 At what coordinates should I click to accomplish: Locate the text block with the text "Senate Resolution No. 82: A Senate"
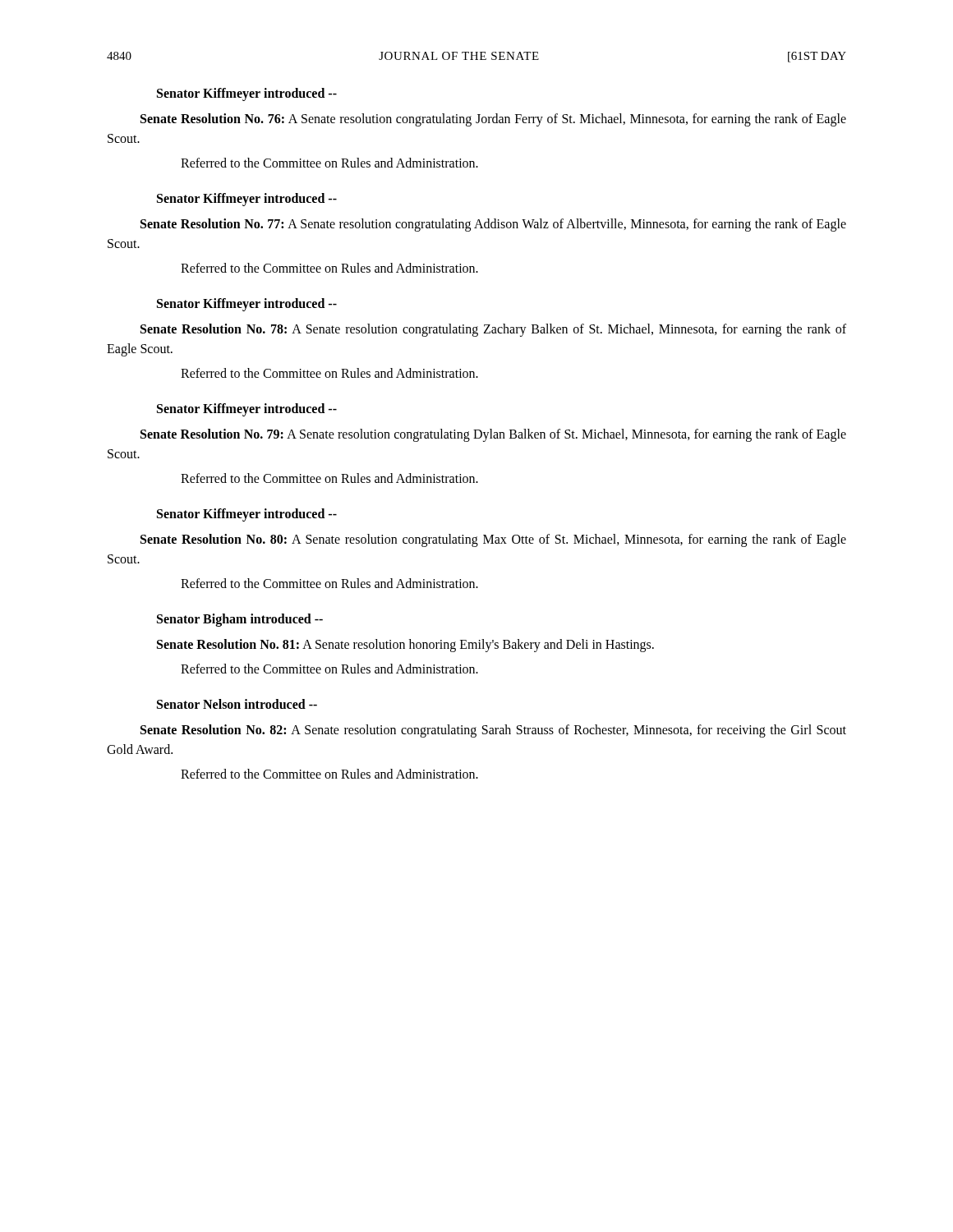coord(476,740)
